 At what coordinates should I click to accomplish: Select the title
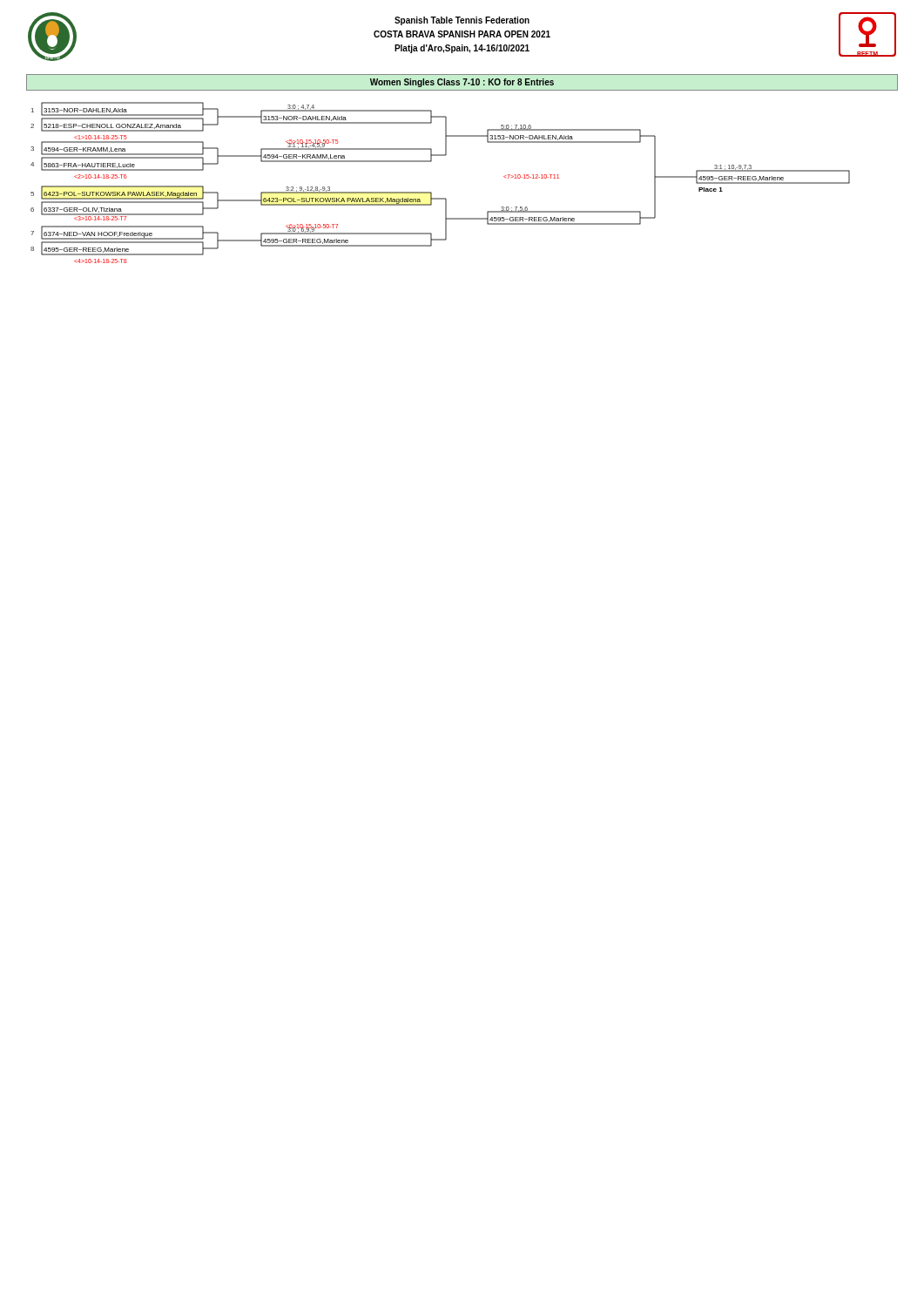(x=462, y=34)
